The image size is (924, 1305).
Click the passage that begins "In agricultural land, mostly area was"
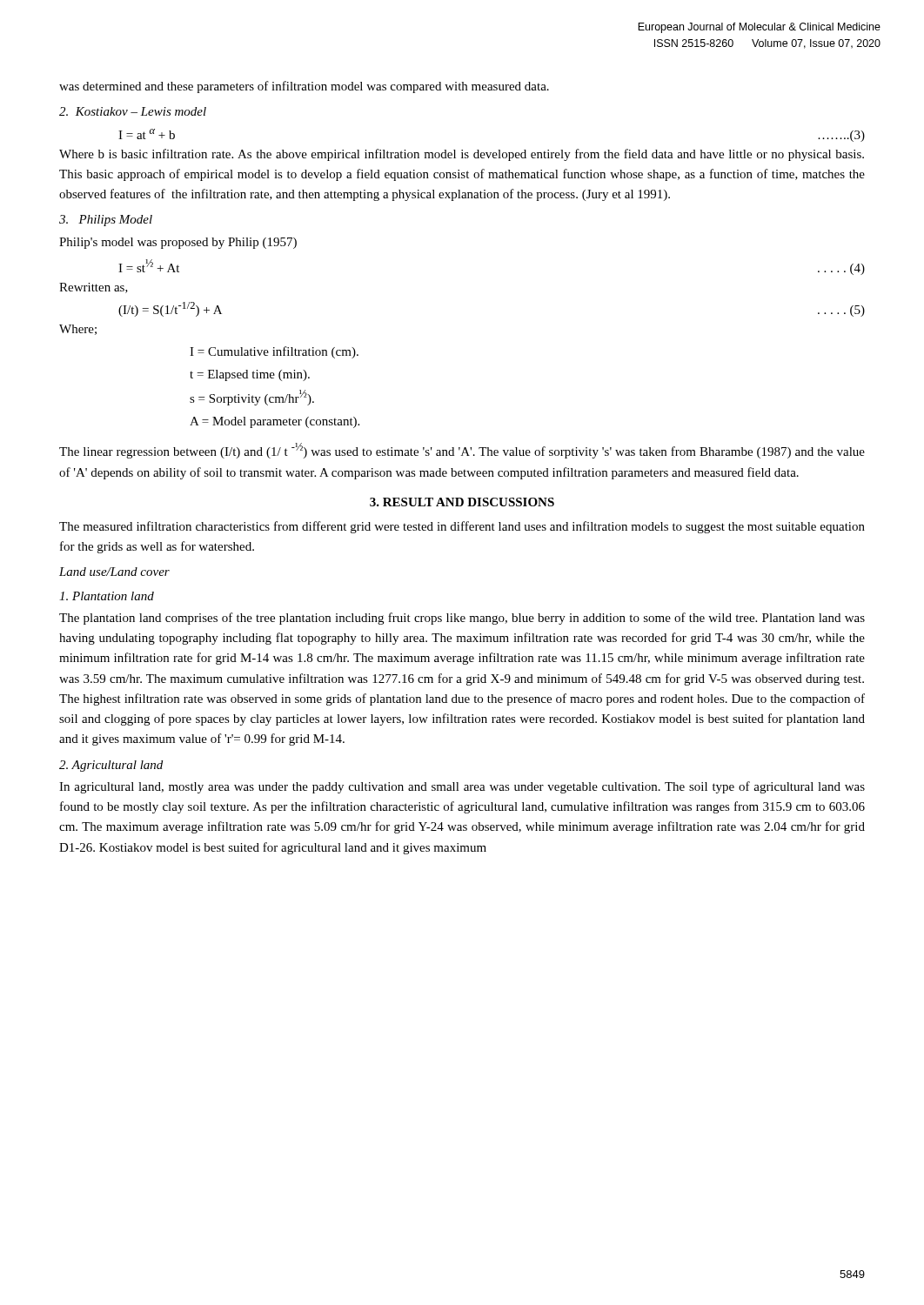coord(462,817)
